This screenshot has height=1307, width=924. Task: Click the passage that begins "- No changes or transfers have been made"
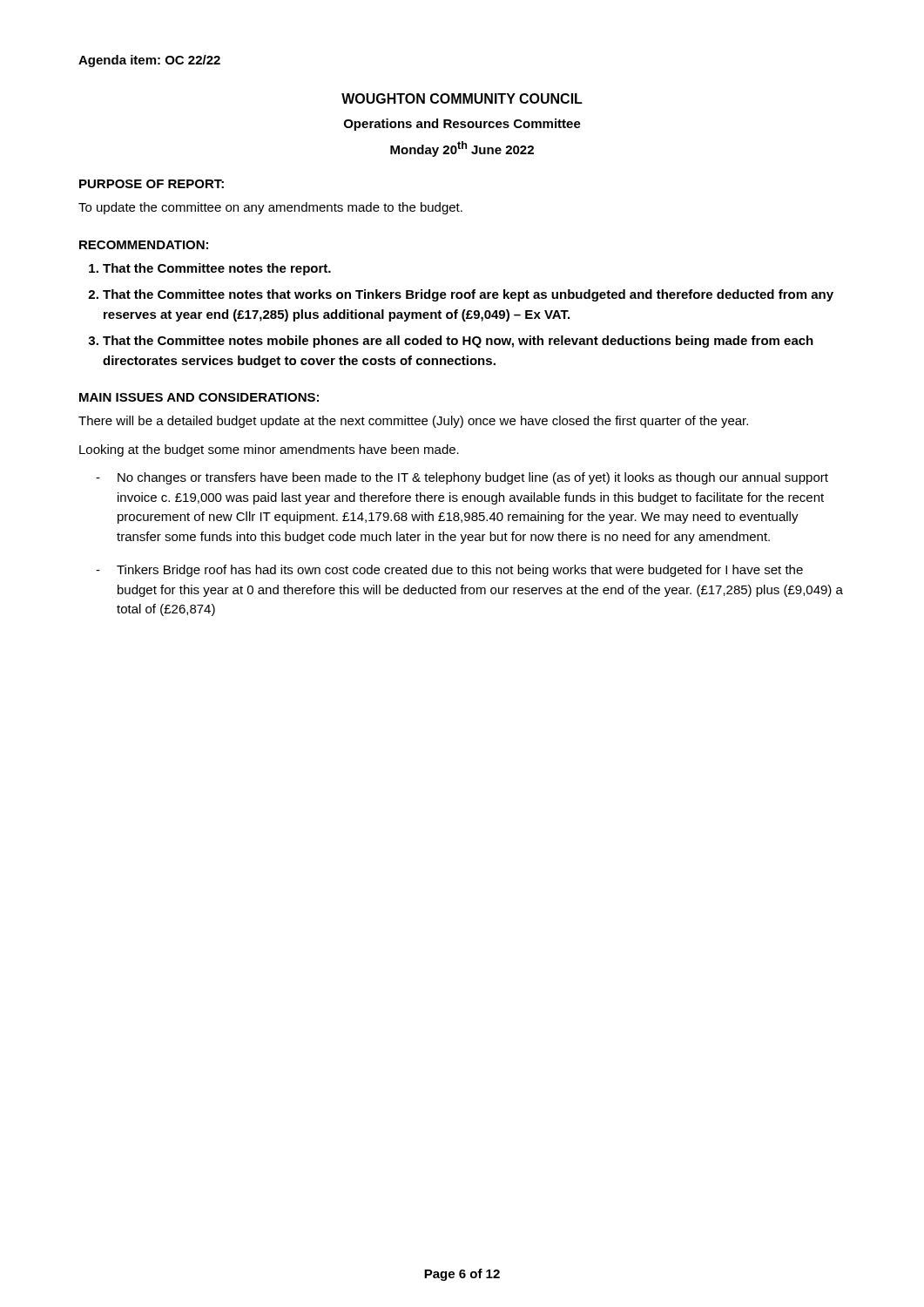click(471, 507)
